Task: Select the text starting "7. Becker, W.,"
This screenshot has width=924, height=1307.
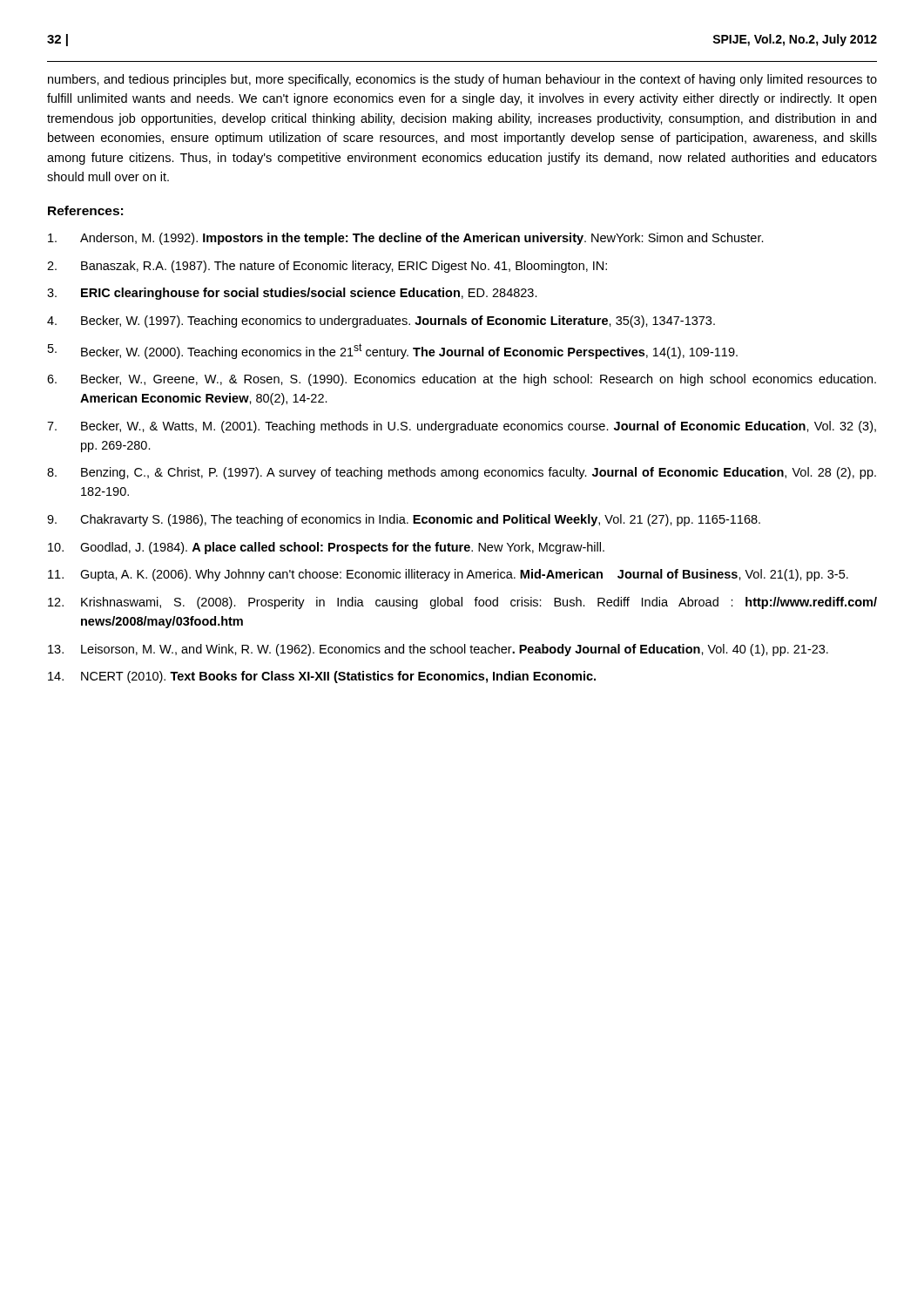Action: (x=462, y=436)
